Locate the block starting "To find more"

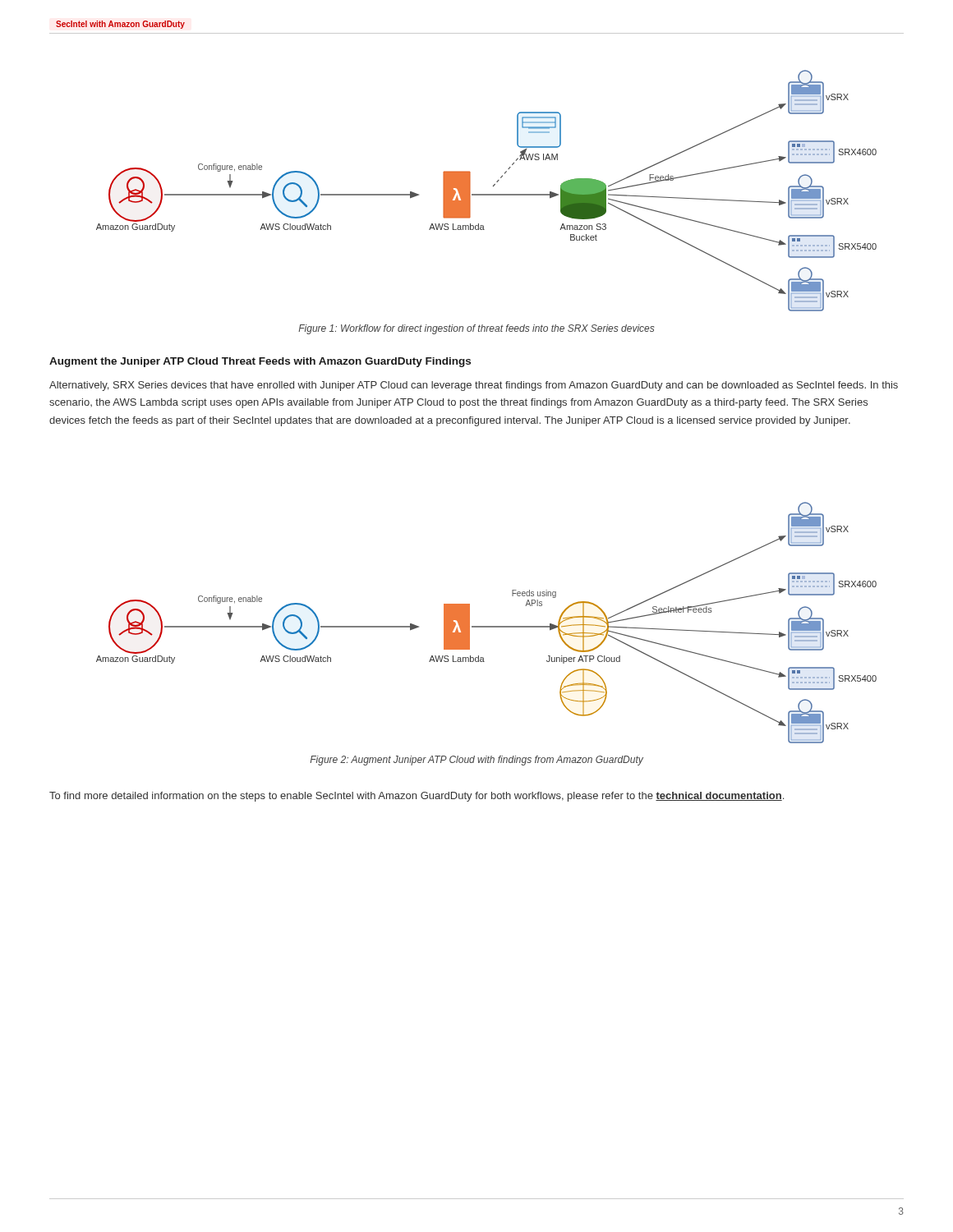pos(417,796)
